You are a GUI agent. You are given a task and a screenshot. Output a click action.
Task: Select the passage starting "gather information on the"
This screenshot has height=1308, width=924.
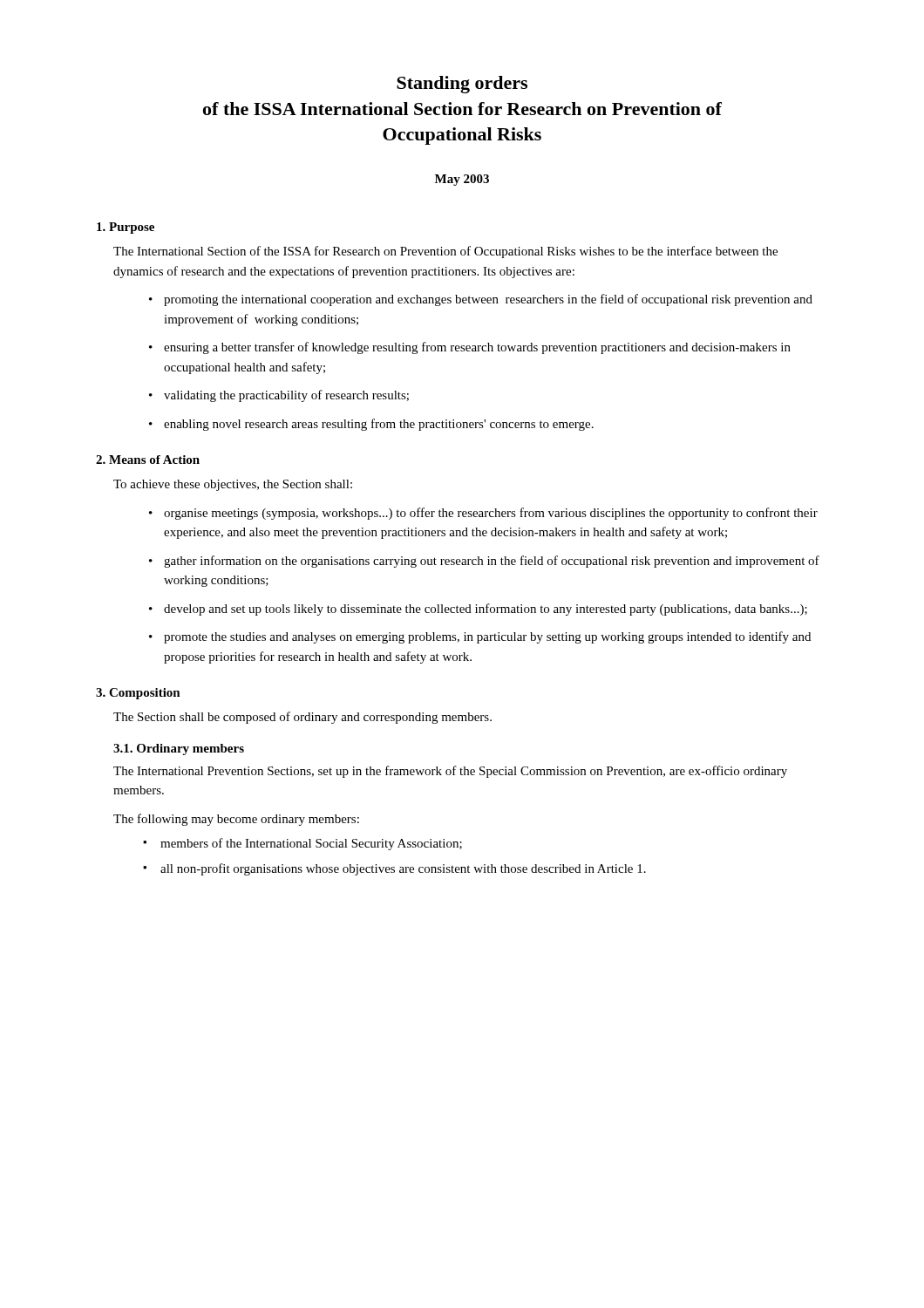(491, 570)
